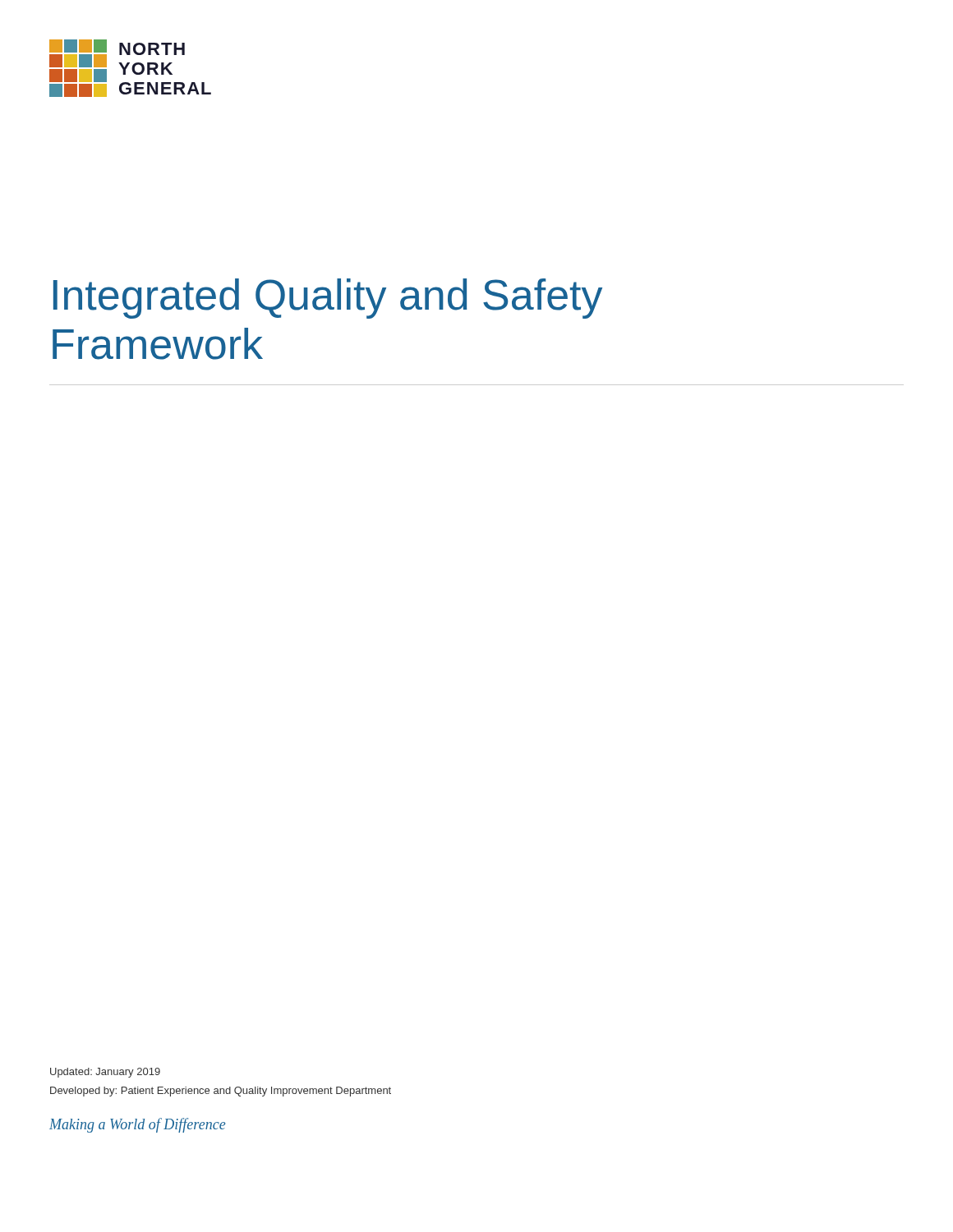Point to "Integrated Quality and SafetyFramework"
This screenshot has width=953, height=1232.
tap(328, 299)
